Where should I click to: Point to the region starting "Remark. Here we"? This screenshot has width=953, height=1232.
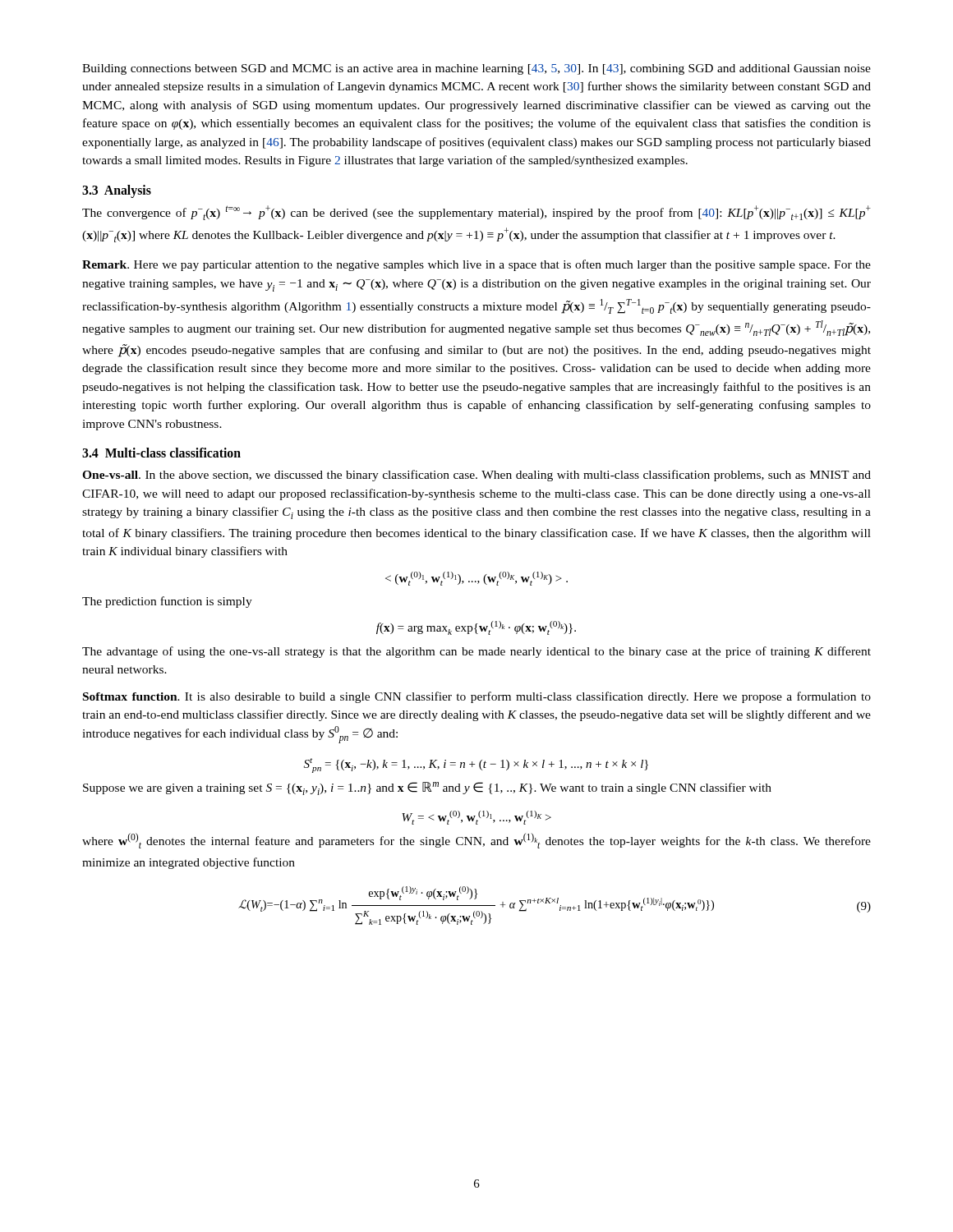(476, 344)
